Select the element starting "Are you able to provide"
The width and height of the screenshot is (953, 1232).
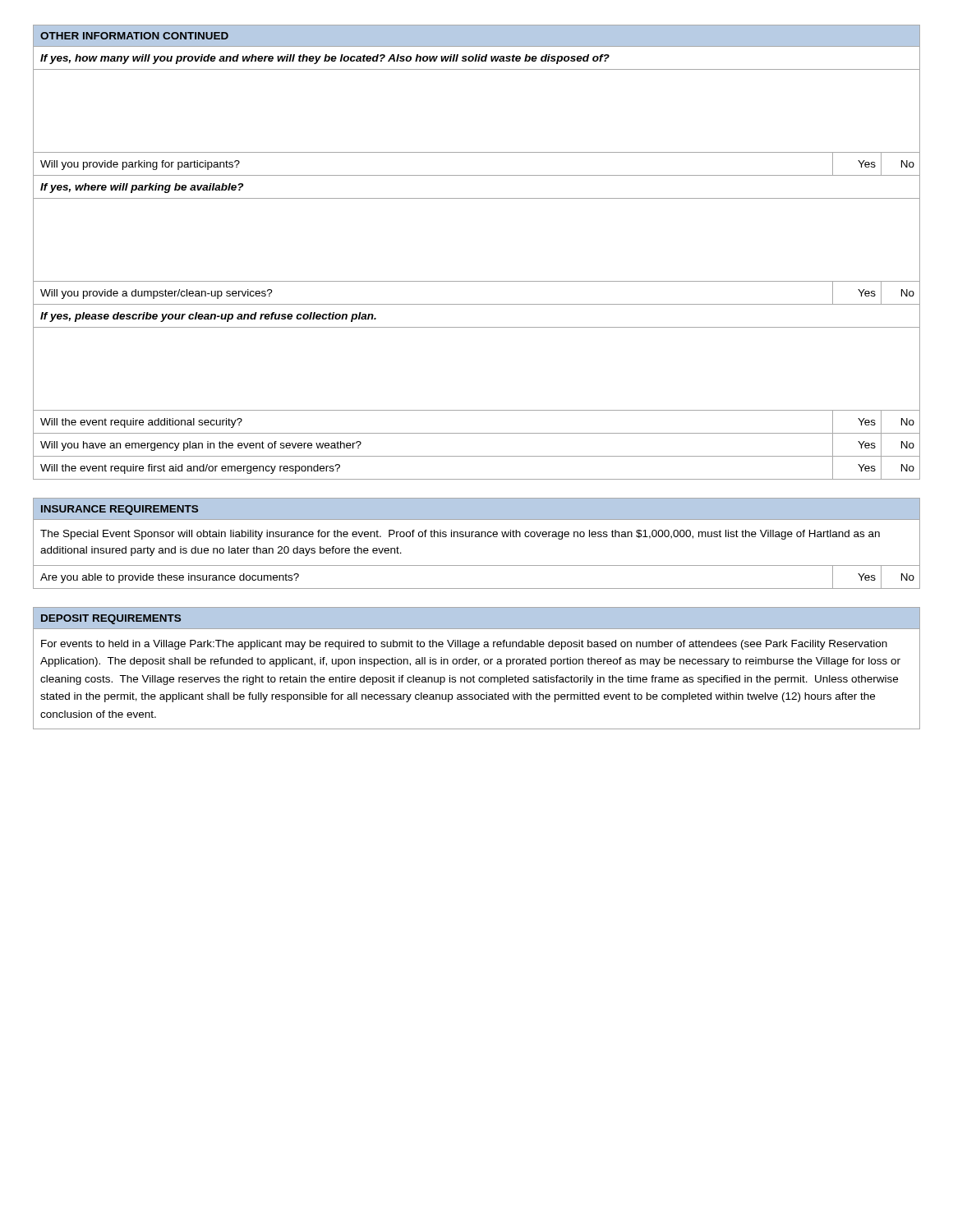(x=476, y=577)
